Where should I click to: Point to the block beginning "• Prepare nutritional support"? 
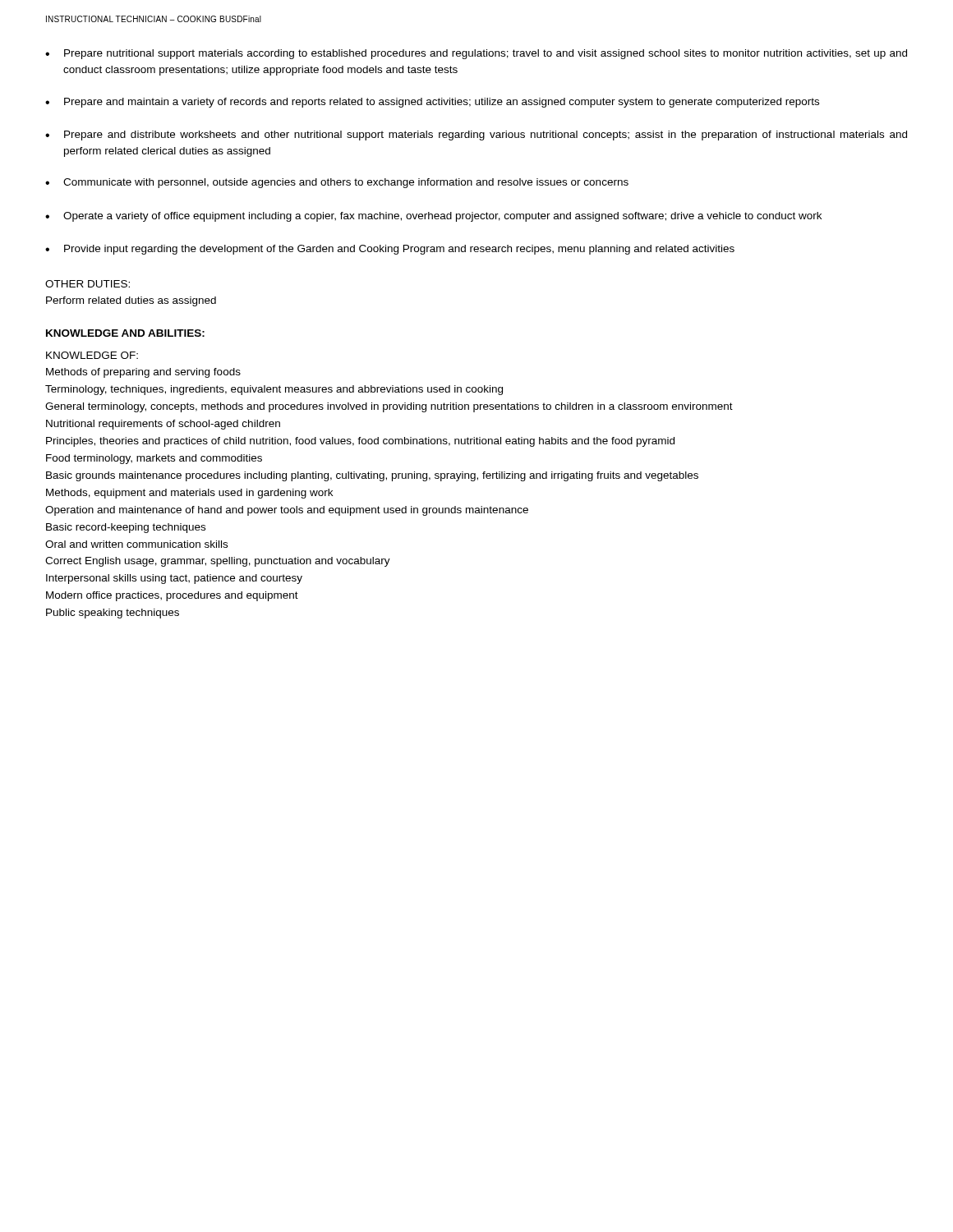tap(476, 62)
